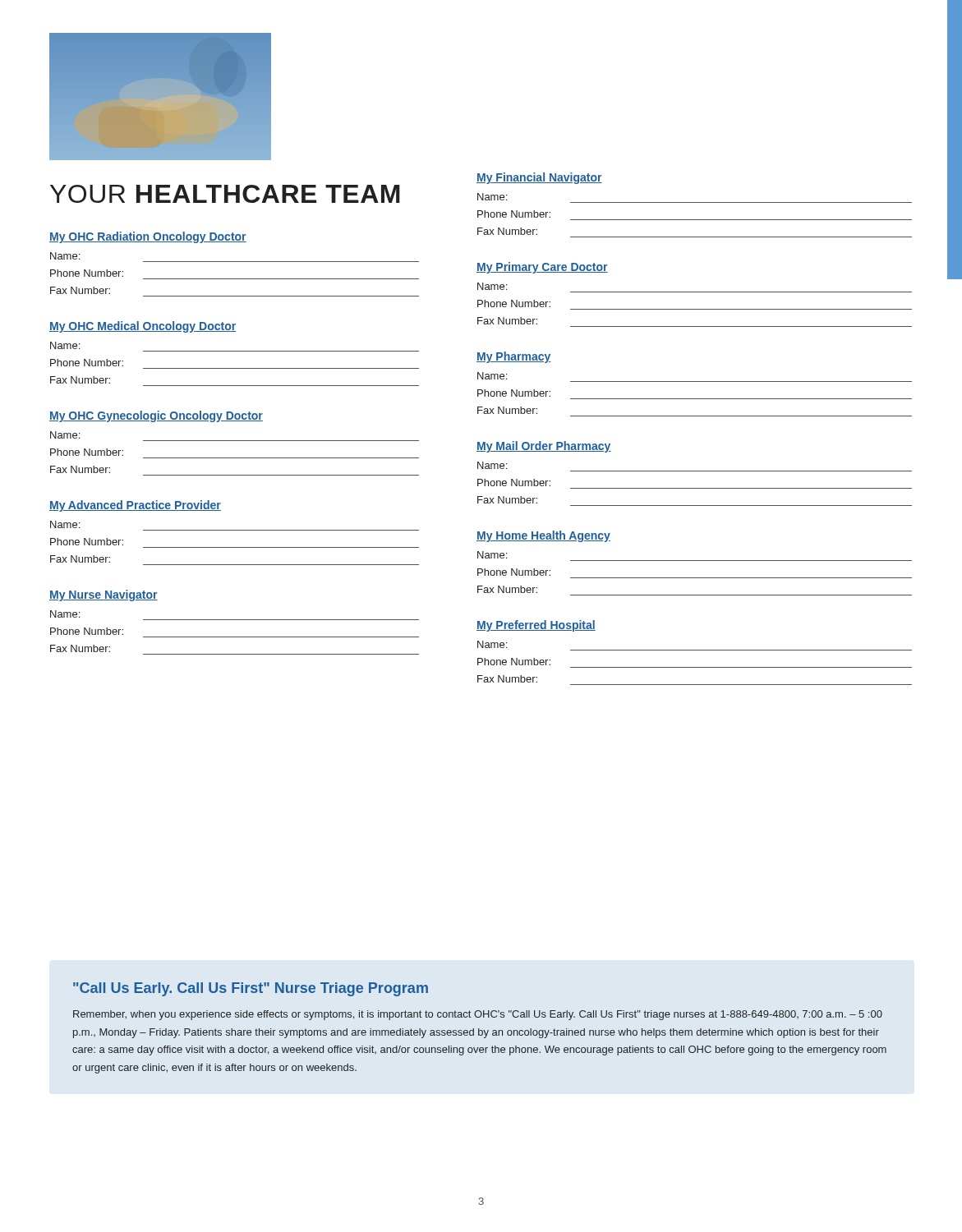Point to the section header beginning "My Home Health Agency Name:"
The width and height of the screenshot is (962, 1232).
click(x=694, y=562)
